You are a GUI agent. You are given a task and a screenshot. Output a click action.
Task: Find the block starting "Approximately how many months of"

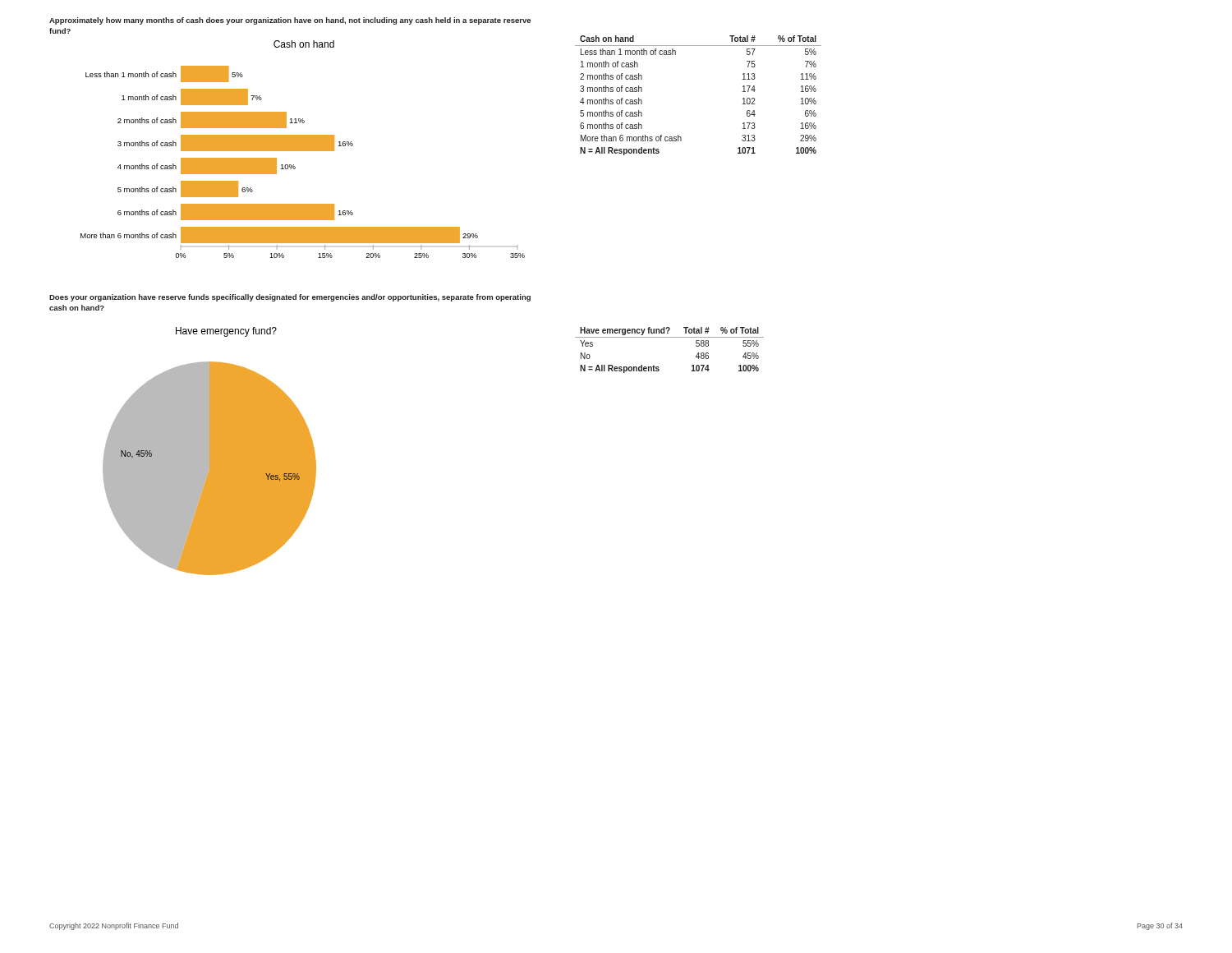(290, 26)
